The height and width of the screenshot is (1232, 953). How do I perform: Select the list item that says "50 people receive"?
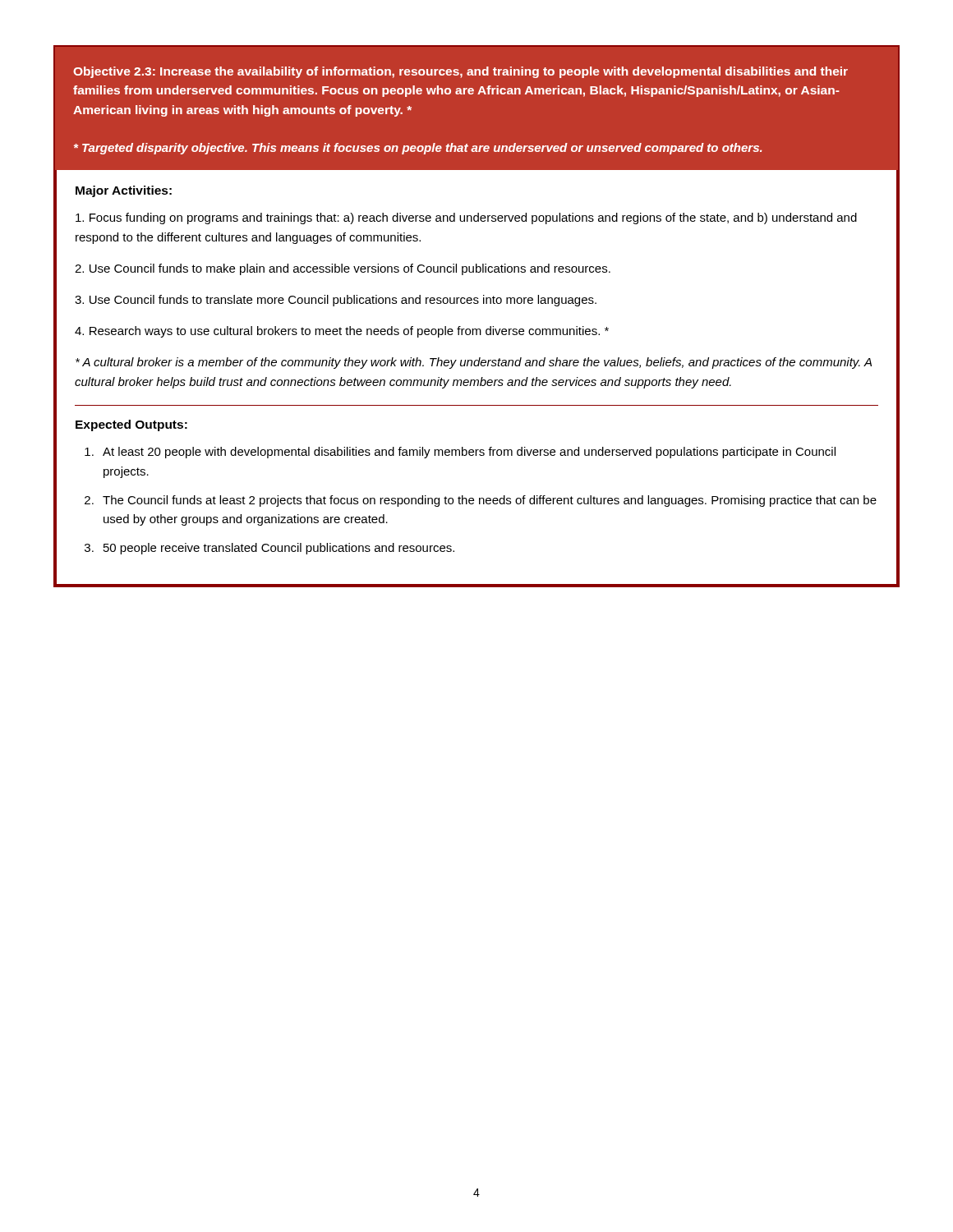point(279,548)
